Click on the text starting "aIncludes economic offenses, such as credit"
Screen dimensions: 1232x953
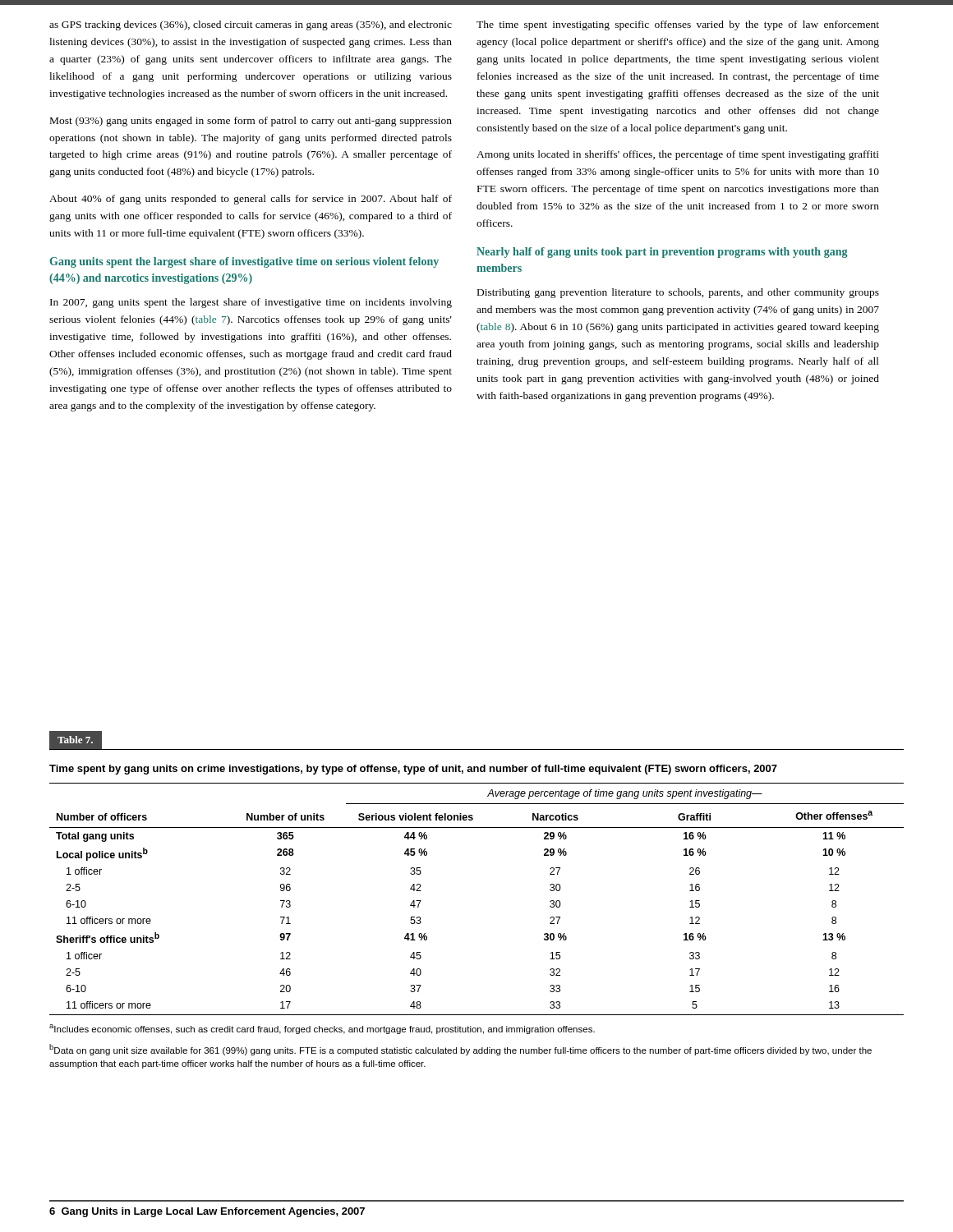pyautogui.click(x=322, y=1028)
